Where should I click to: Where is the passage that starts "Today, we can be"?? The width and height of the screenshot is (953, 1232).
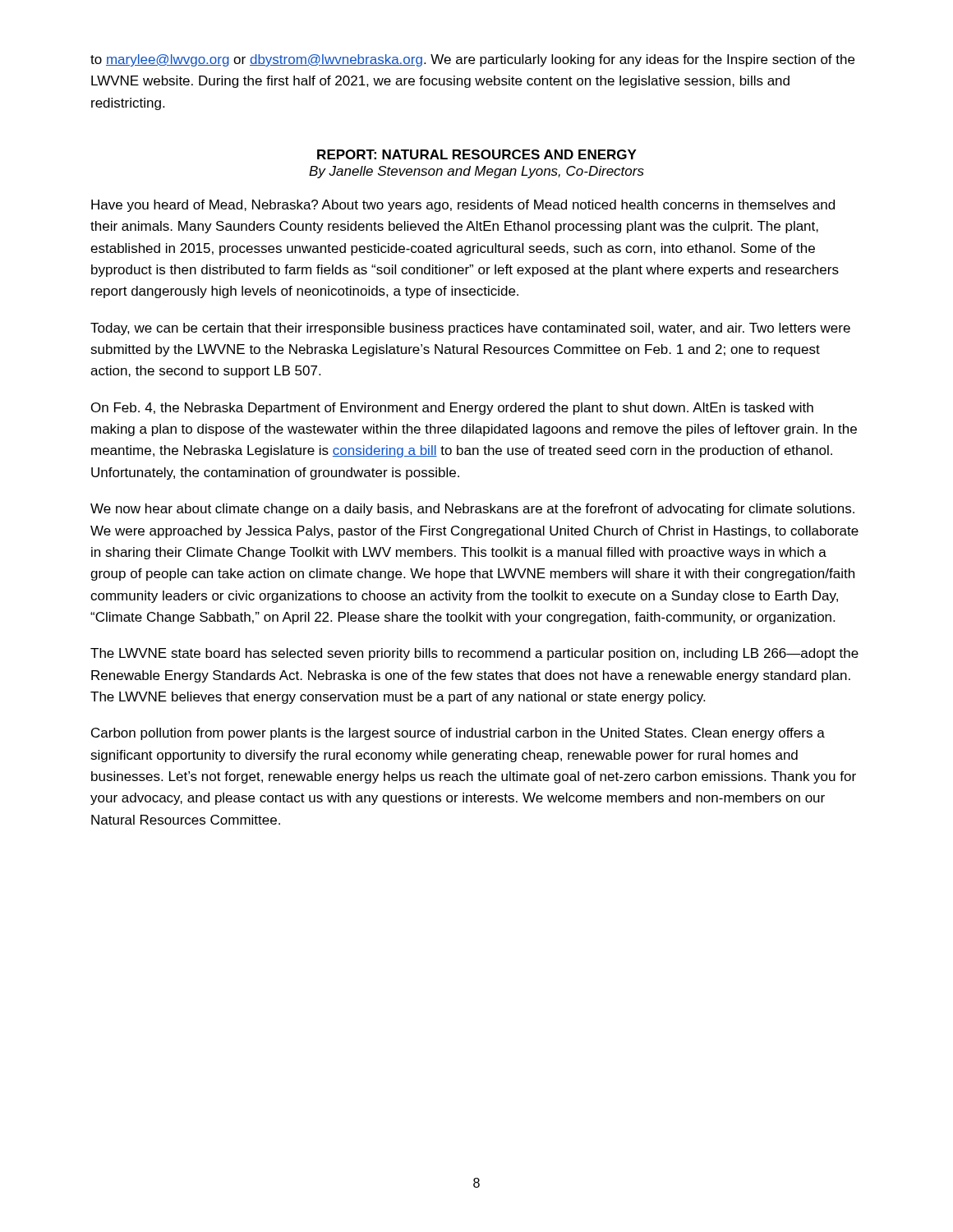tap(470, 350)
